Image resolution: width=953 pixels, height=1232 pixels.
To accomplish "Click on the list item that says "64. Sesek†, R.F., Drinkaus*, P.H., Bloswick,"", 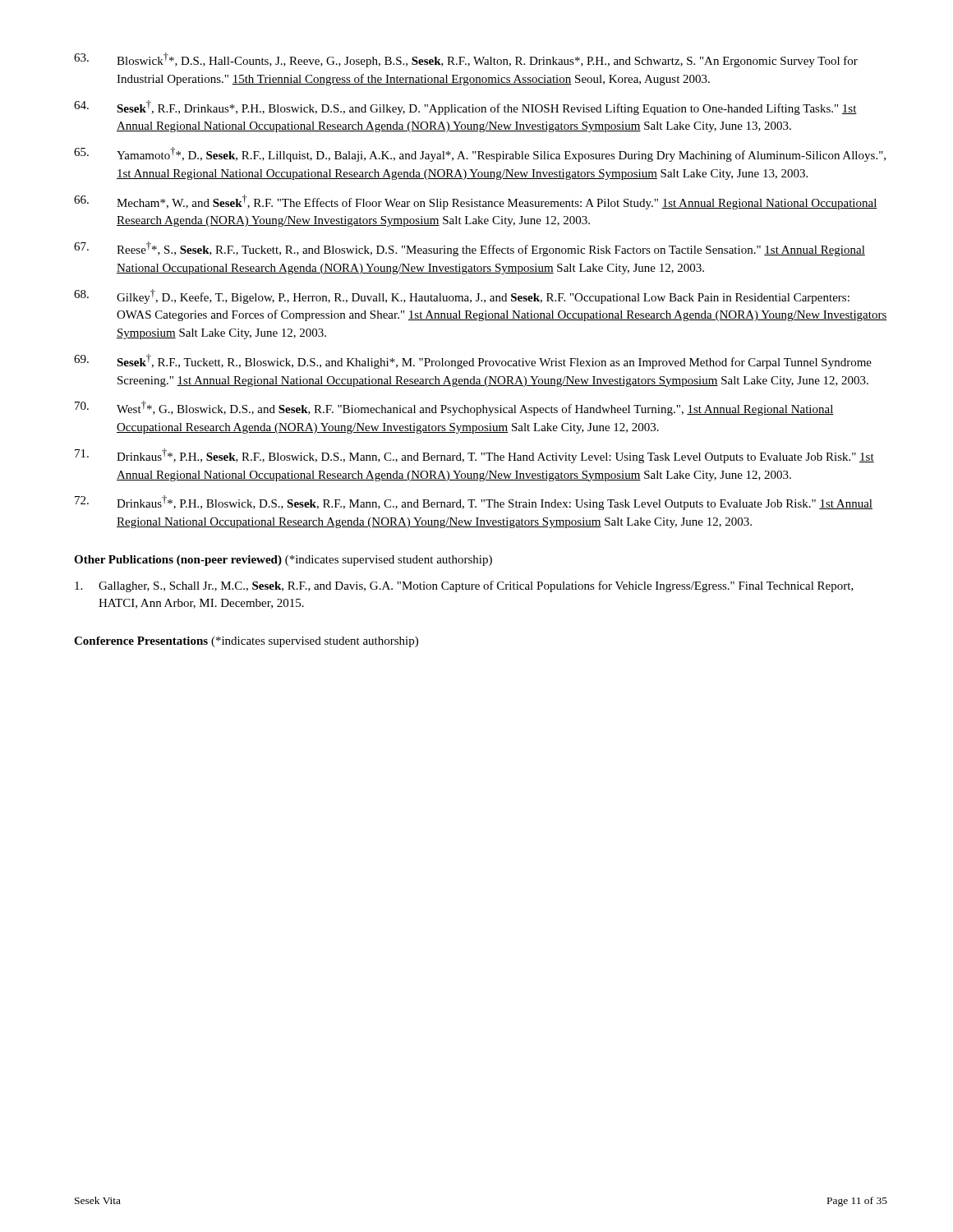I will [x=481, y=116].
